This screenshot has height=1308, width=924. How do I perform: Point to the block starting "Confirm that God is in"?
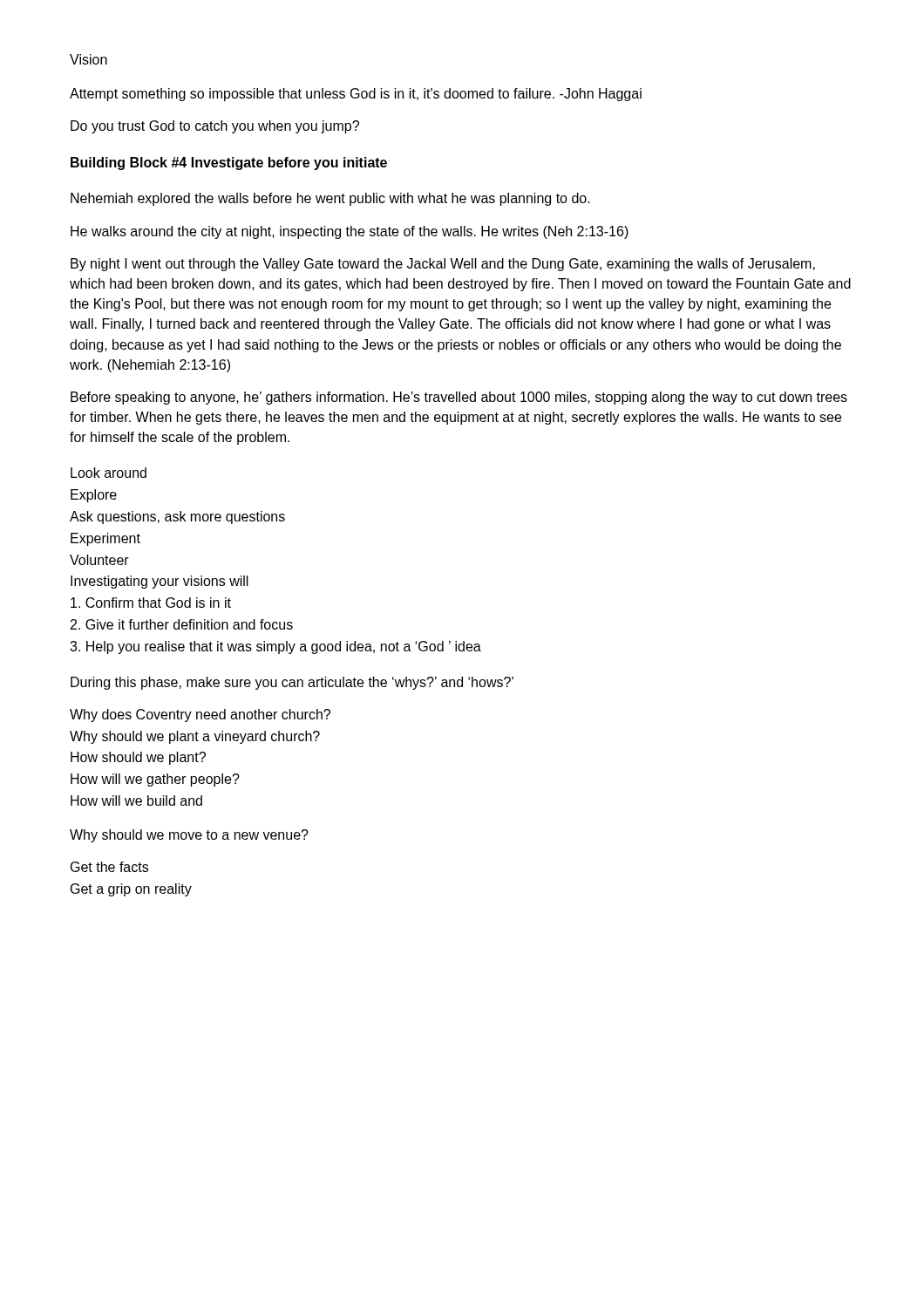(150, 603)
